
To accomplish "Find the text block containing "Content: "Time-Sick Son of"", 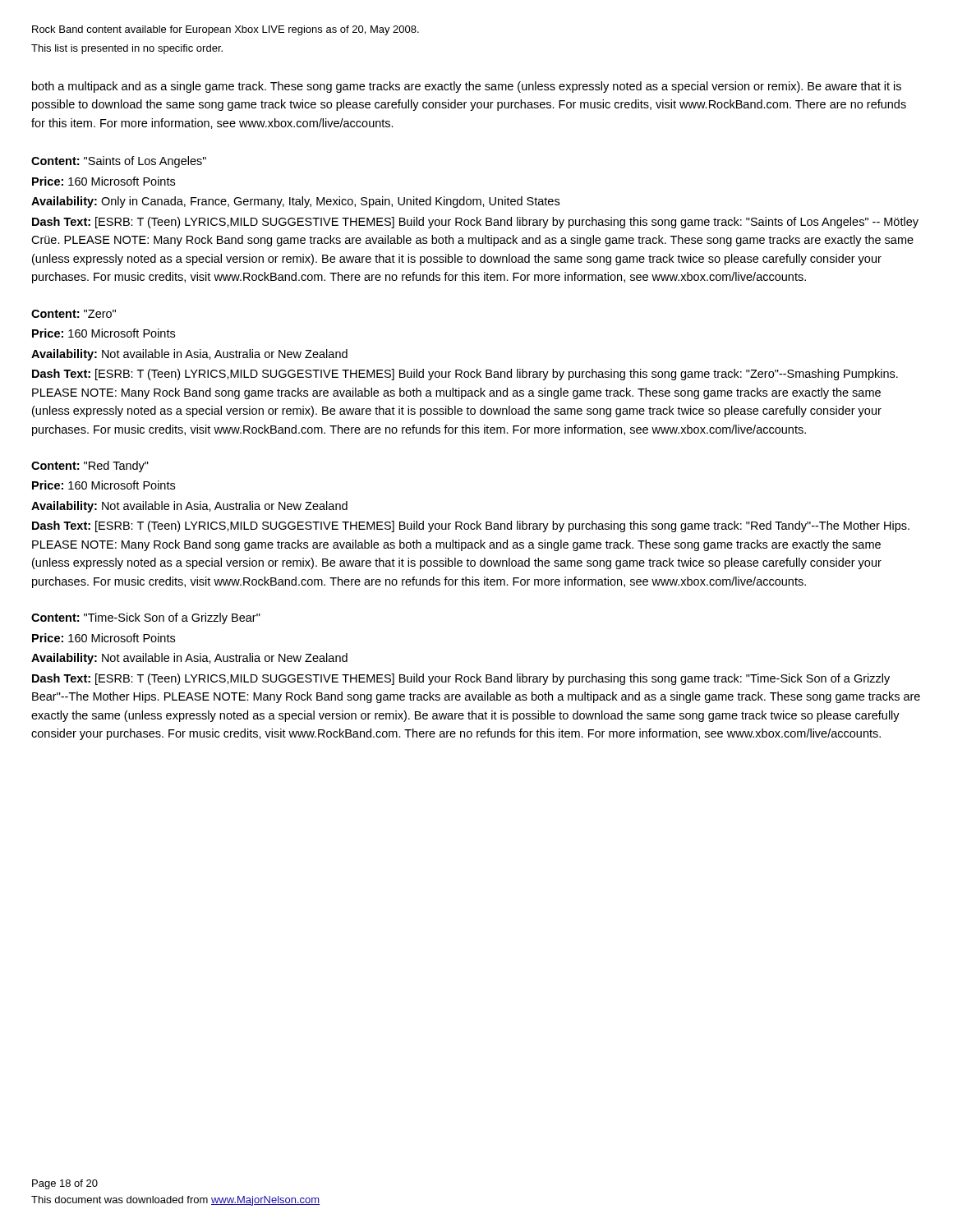I will (x=476, y=676).
